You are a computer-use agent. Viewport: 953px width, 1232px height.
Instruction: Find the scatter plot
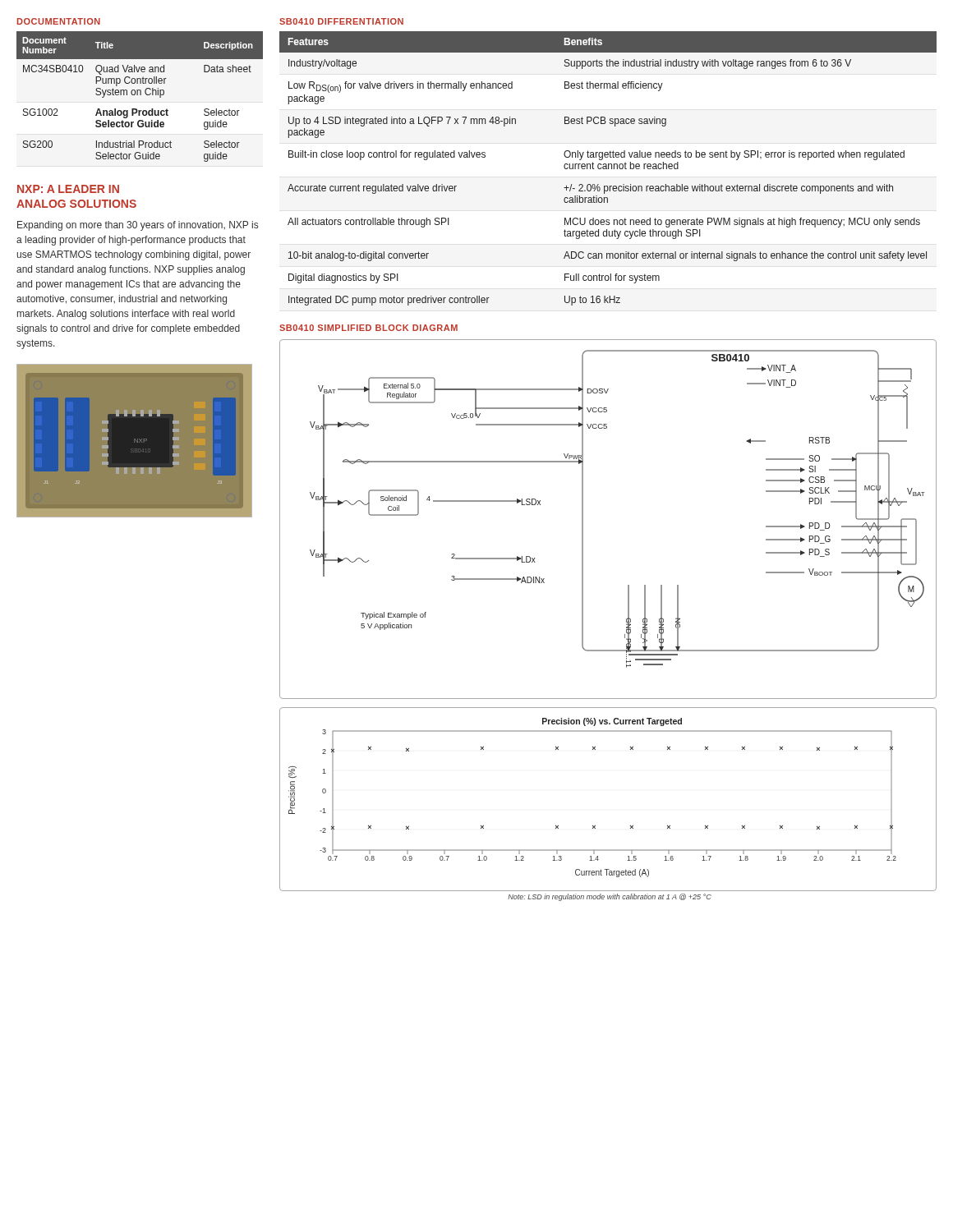click(608, 800)
